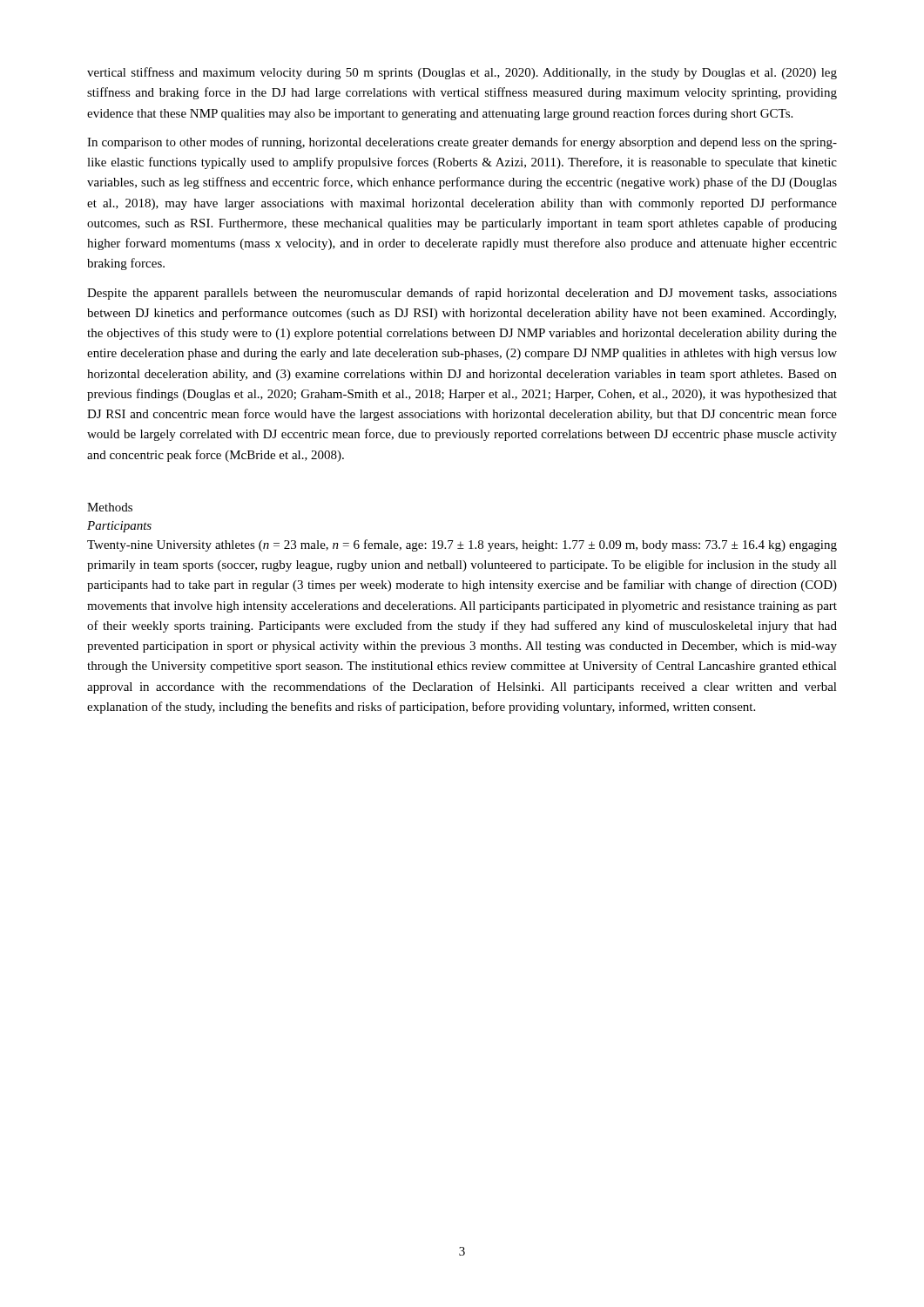Select the text block that says "In comparison to other modes of running,"
This screenshot has height=1307, width=924.
(x=462, y=203)
